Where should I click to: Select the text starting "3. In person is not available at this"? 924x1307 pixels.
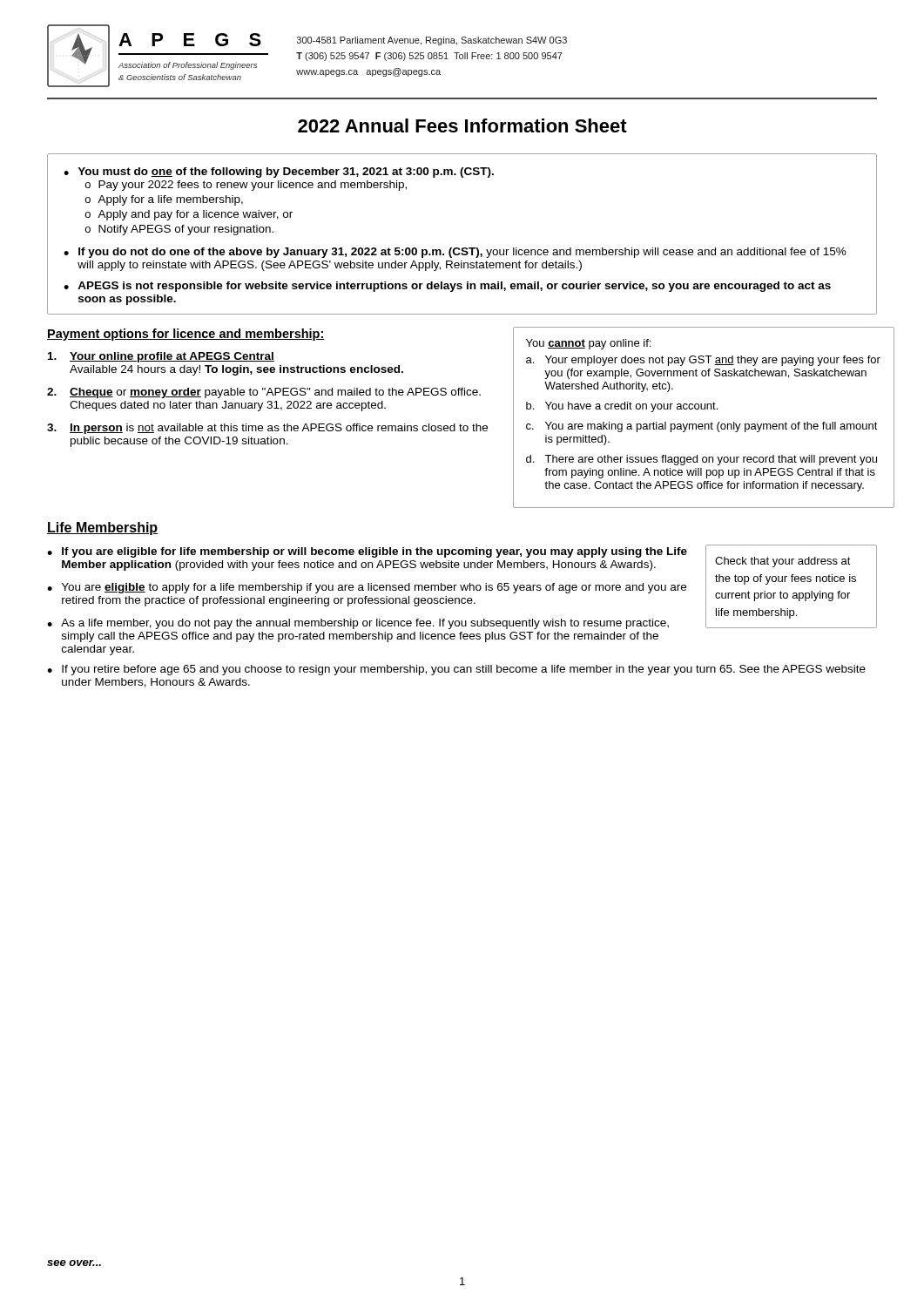click(x=271, y=434)
